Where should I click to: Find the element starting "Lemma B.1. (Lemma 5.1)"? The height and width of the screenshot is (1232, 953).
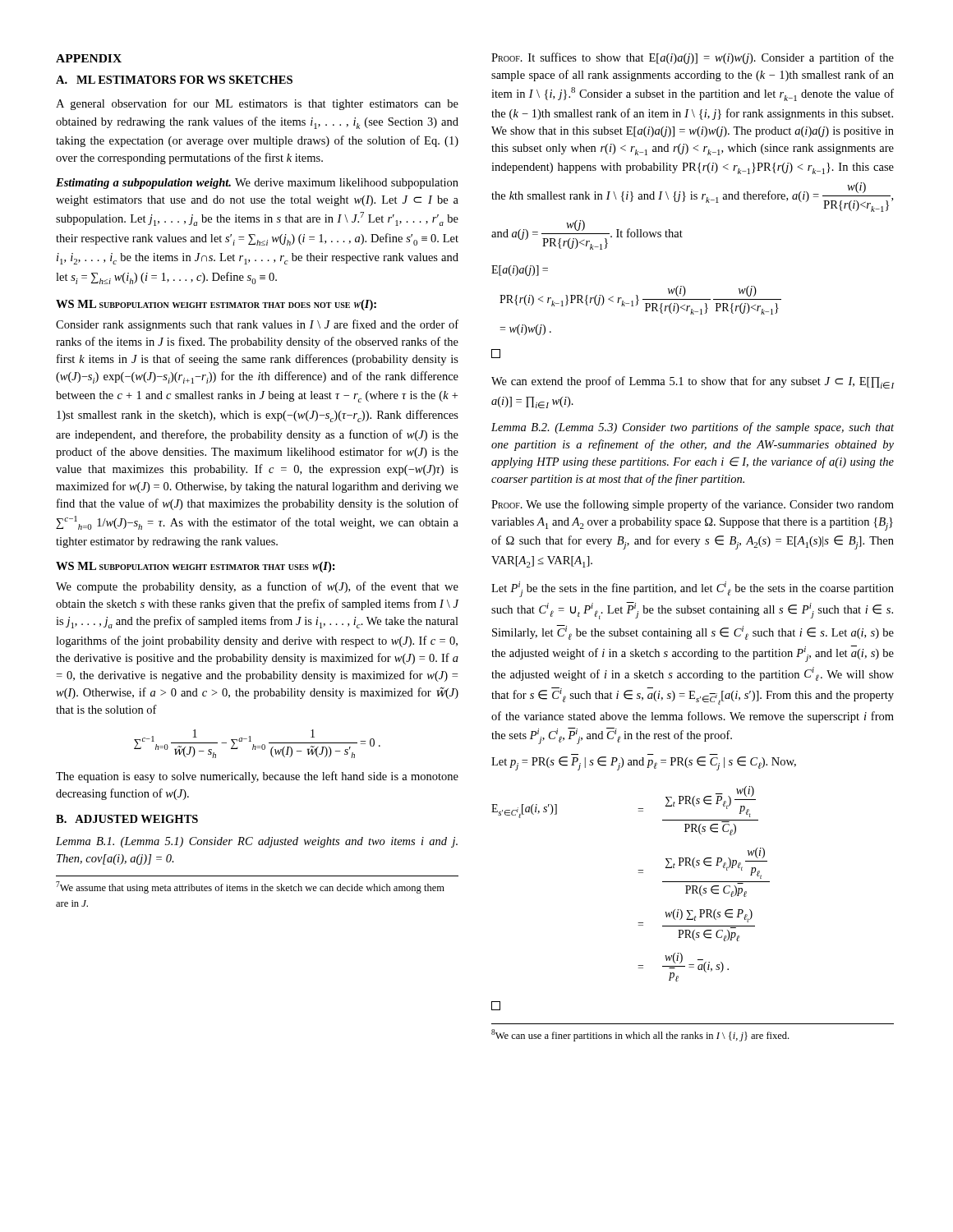click(257, 850)
